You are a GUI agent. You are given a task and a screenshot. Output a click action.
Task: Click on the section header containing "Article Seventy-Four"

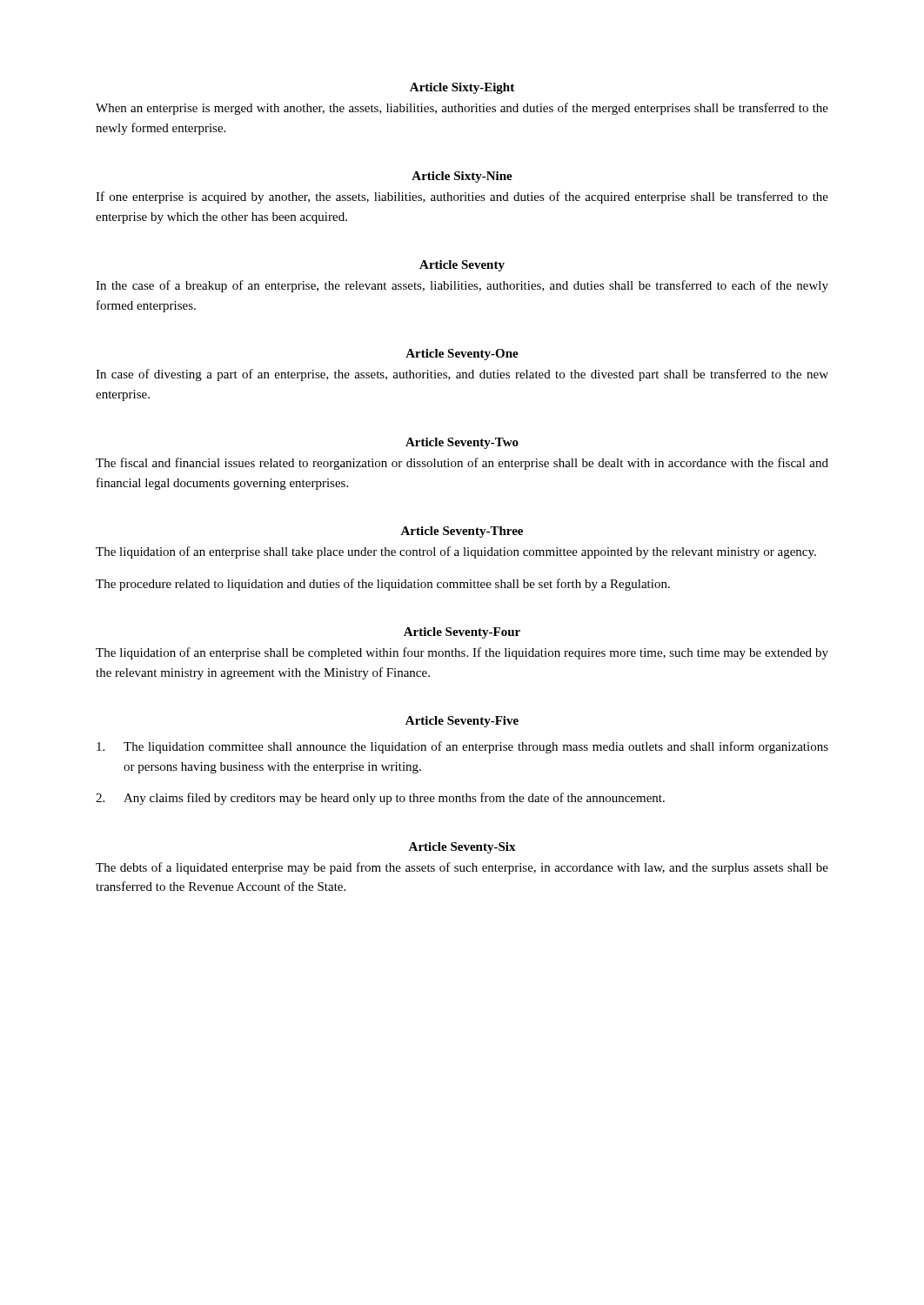[x=462, y=632]
